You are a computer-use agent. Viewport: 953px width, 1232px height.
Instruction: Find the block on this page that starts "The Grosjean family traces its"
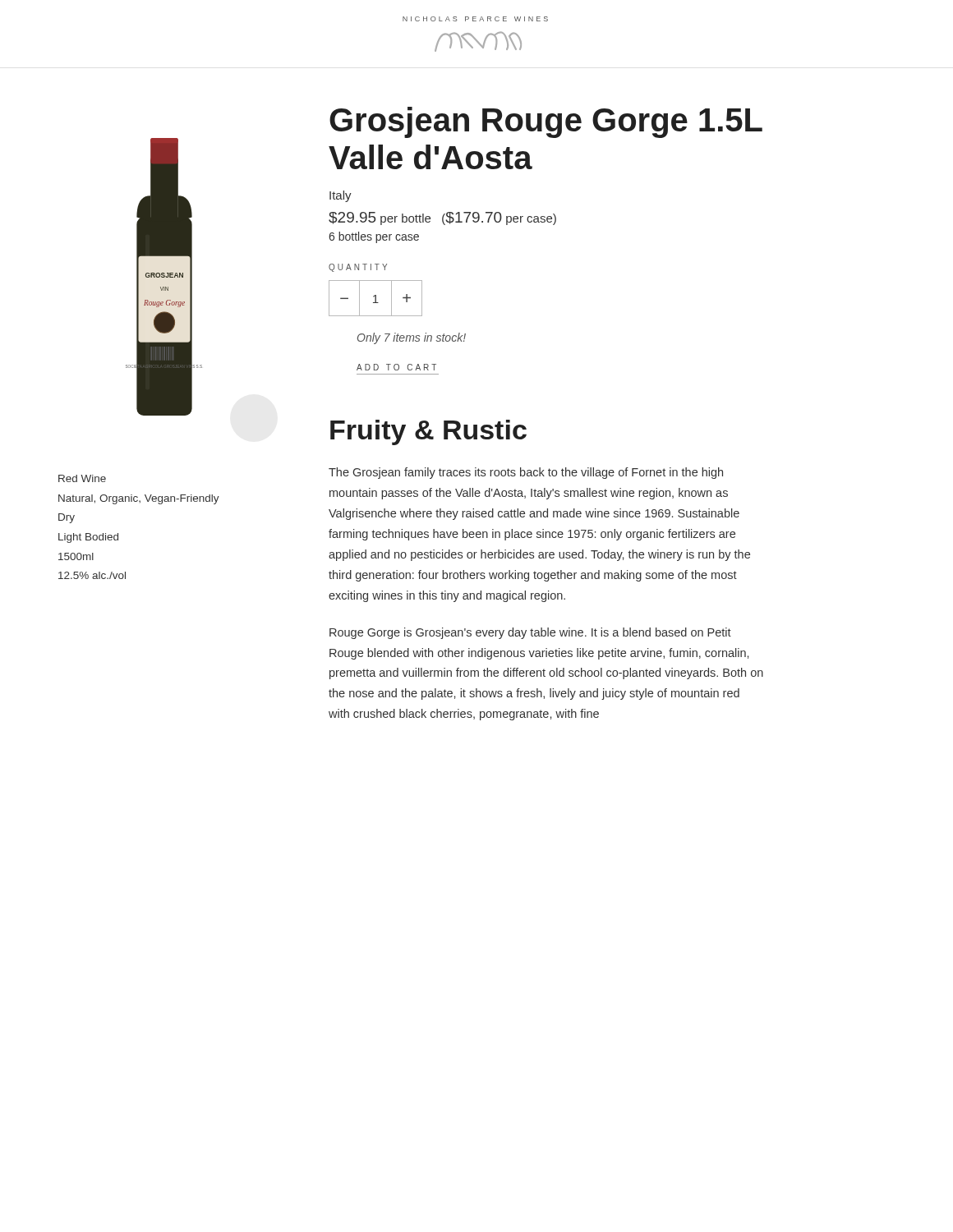(x=540, y=534)
